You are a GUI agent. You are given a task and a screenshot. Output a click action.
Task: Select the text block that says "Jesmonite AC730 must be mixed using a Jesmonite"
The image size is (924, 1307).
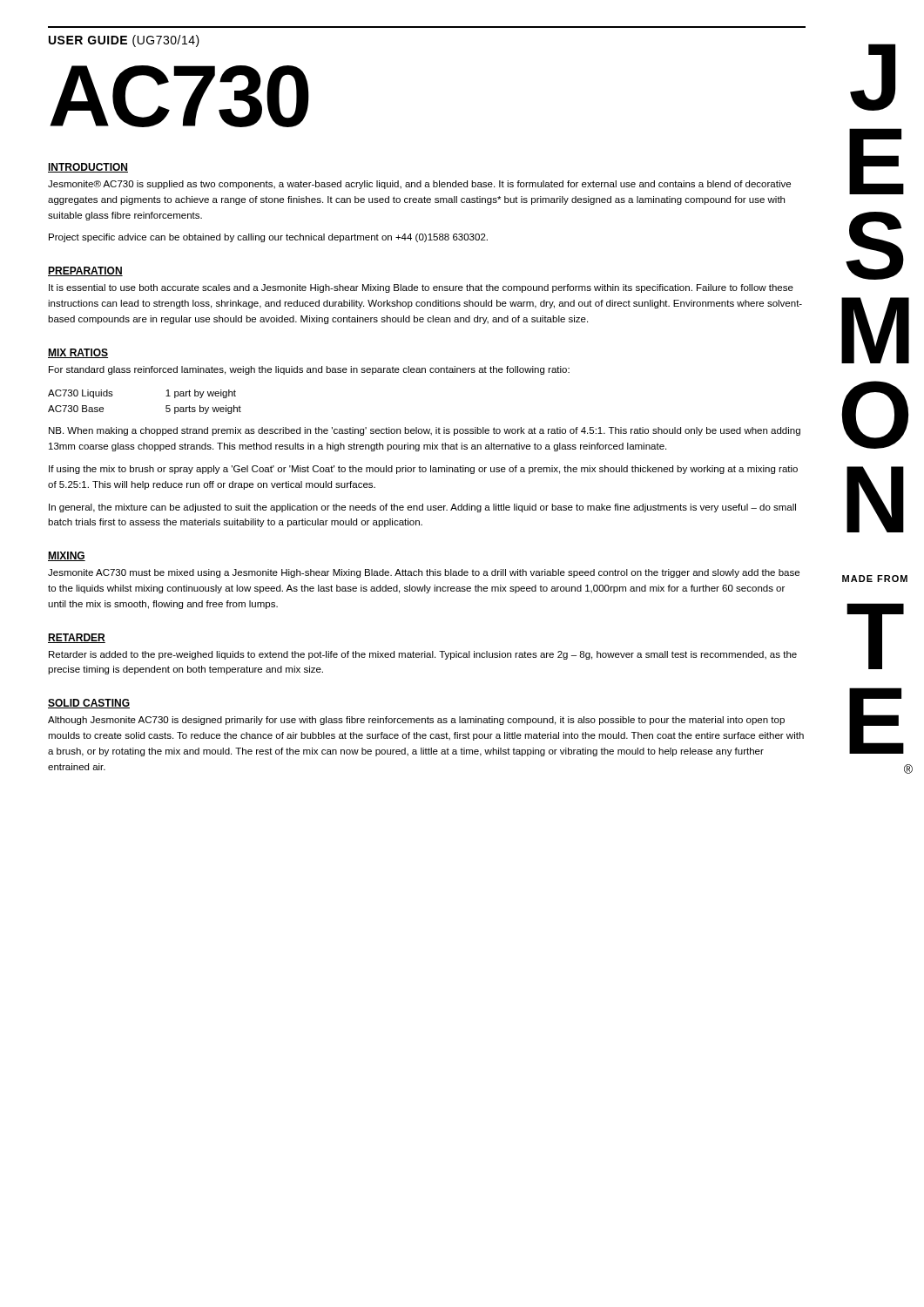(x=424, y=588)
